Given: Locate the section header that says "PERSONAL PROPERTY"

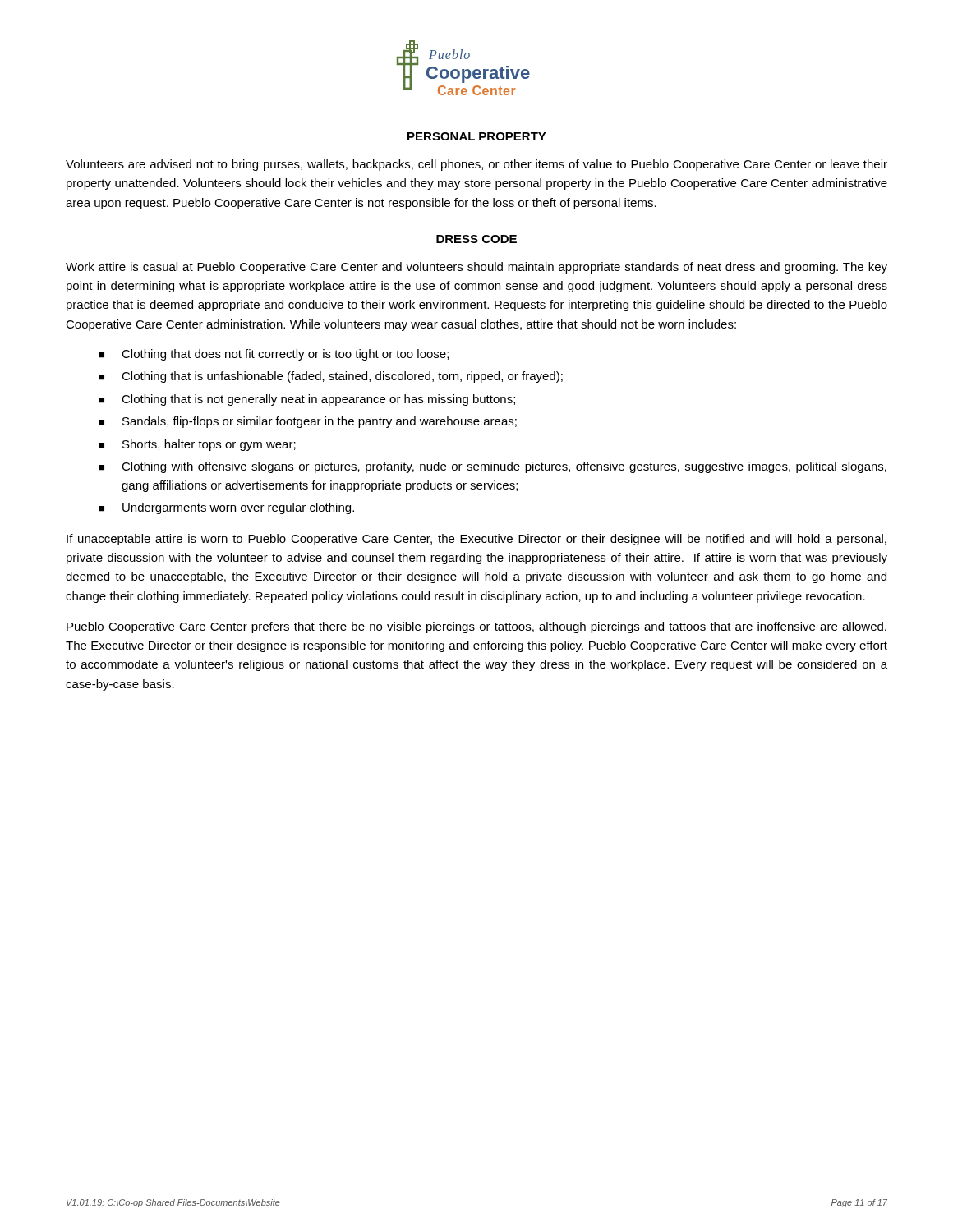Looking at the screenshot, I should tap(476, 136).
